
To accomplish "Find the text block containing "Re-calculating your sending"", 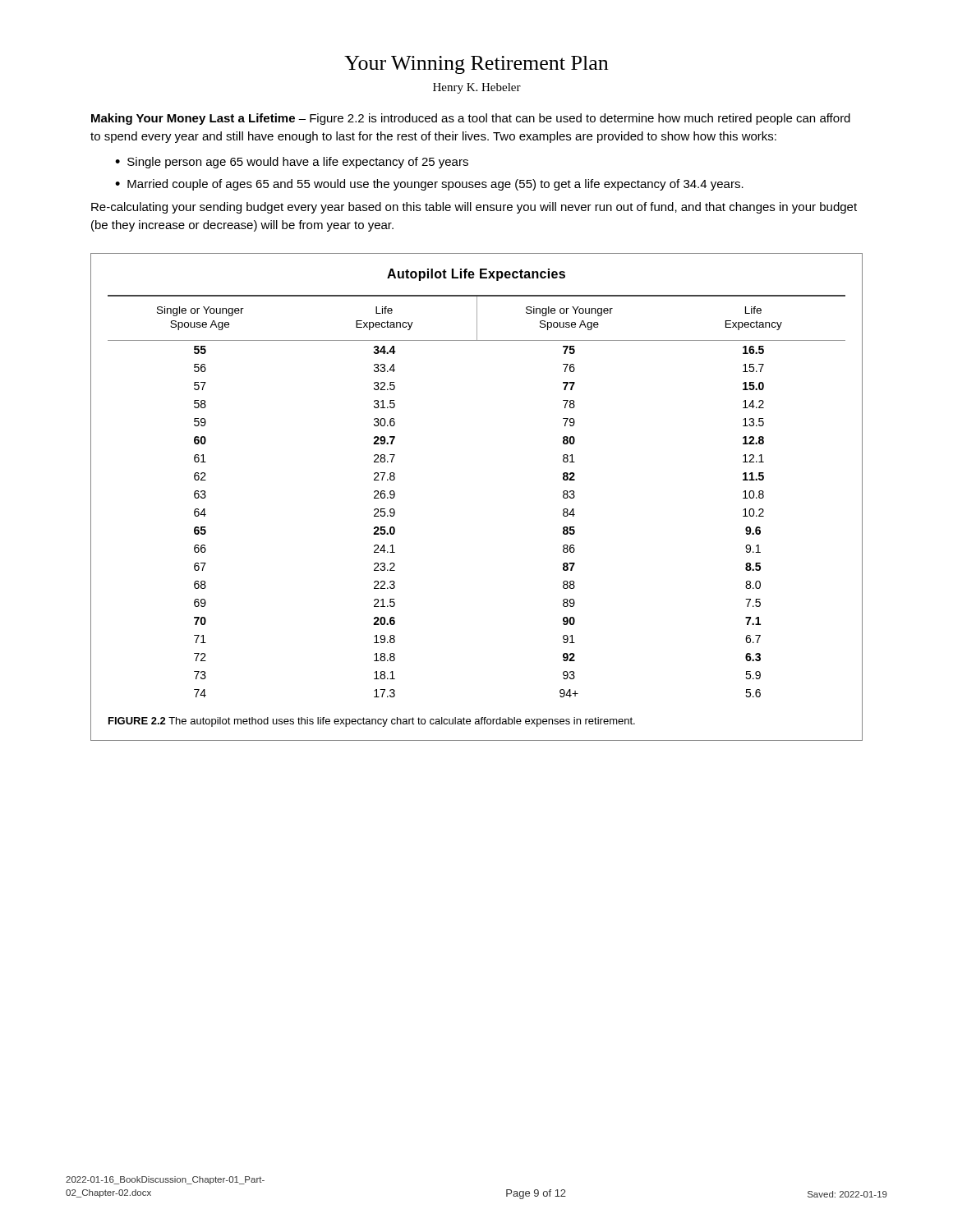I will (474, 215).
